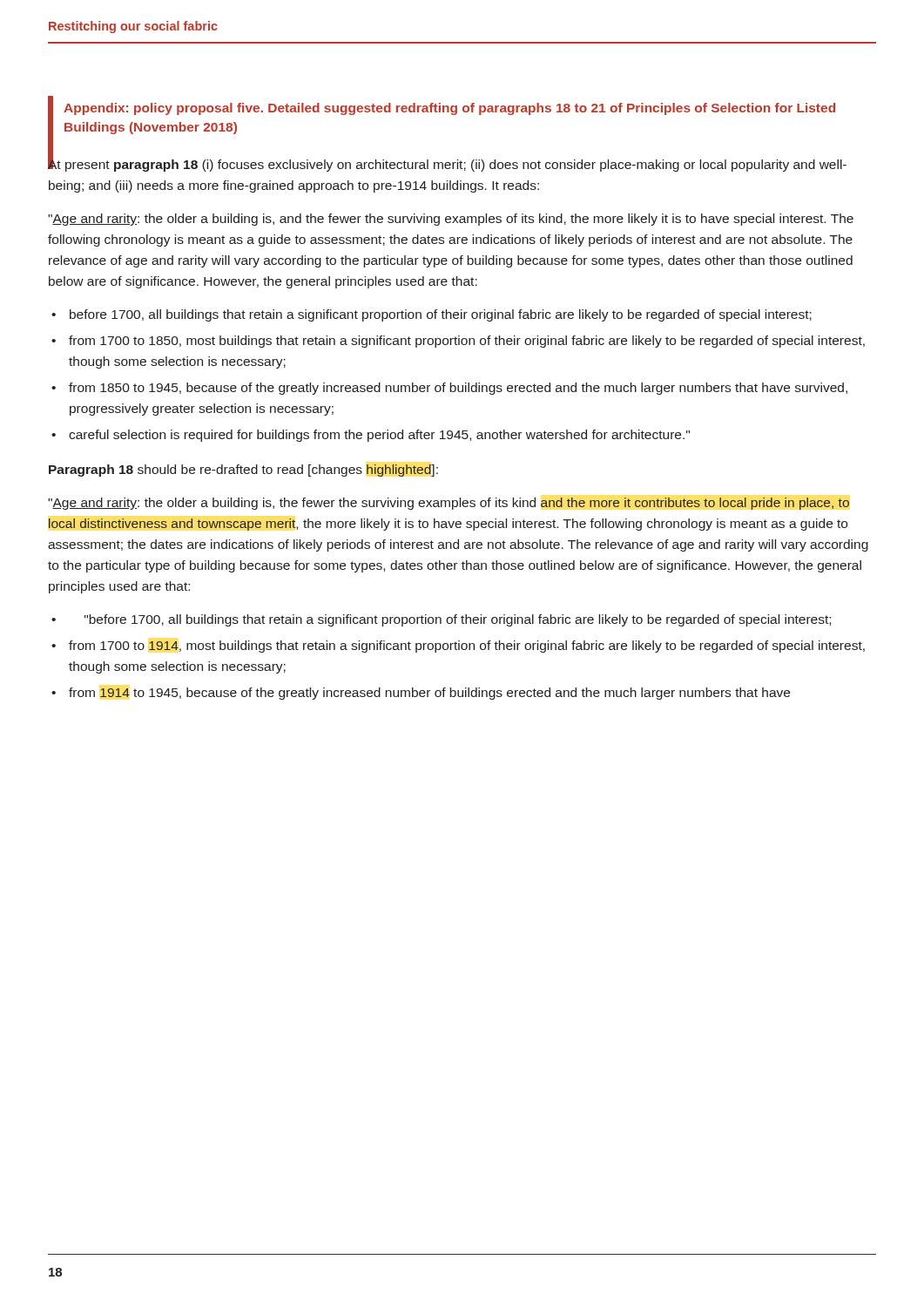Select the list item that reads "from 1700 to 1914, most buildings that retain"
Viewport: 924px width, 1307px height.
pyautogui.click(x=467, y=656)
